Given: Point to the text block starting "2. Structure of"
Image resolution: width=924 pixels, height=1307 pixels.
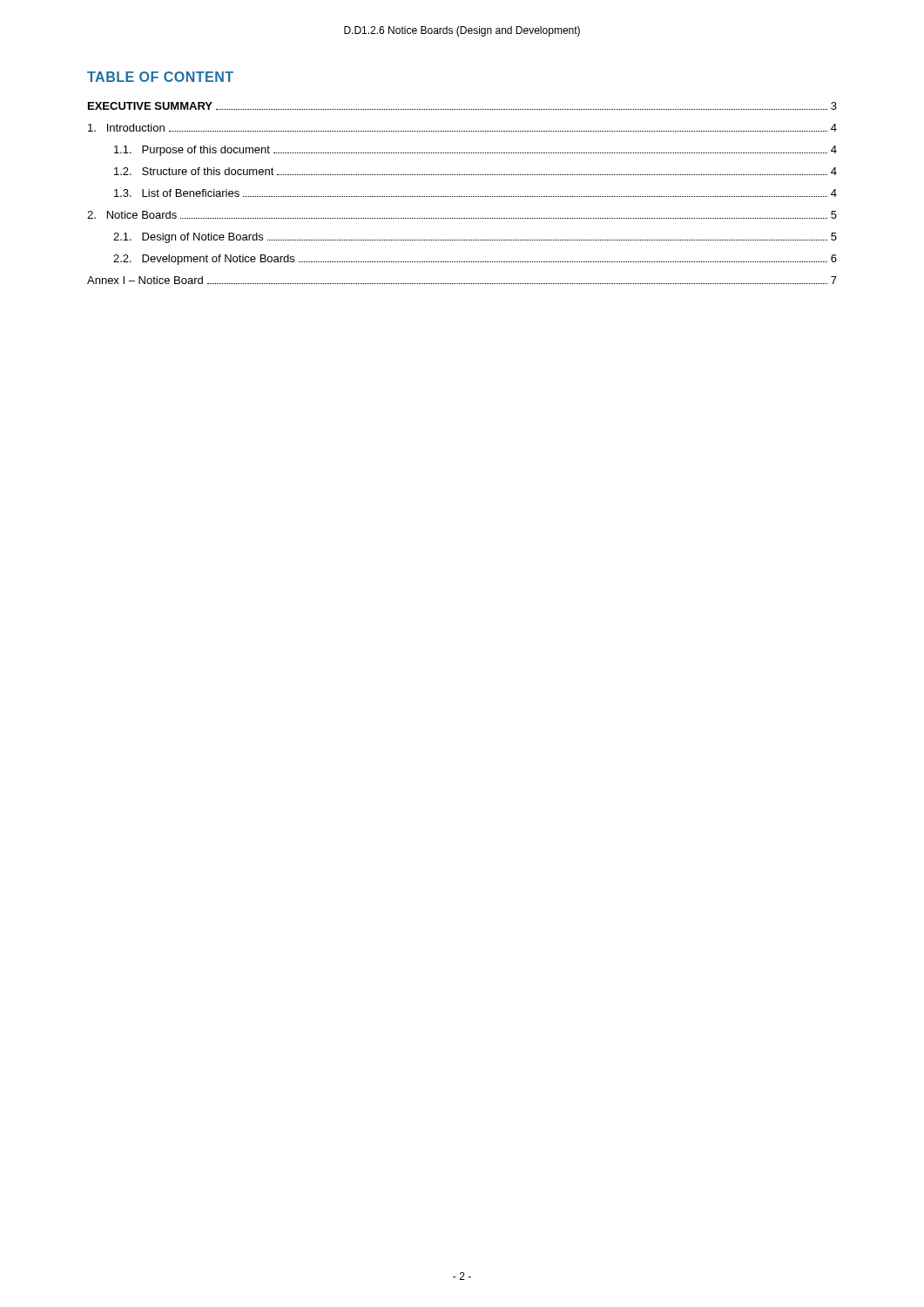Looking at the screenshot, I should pos(475,171).
